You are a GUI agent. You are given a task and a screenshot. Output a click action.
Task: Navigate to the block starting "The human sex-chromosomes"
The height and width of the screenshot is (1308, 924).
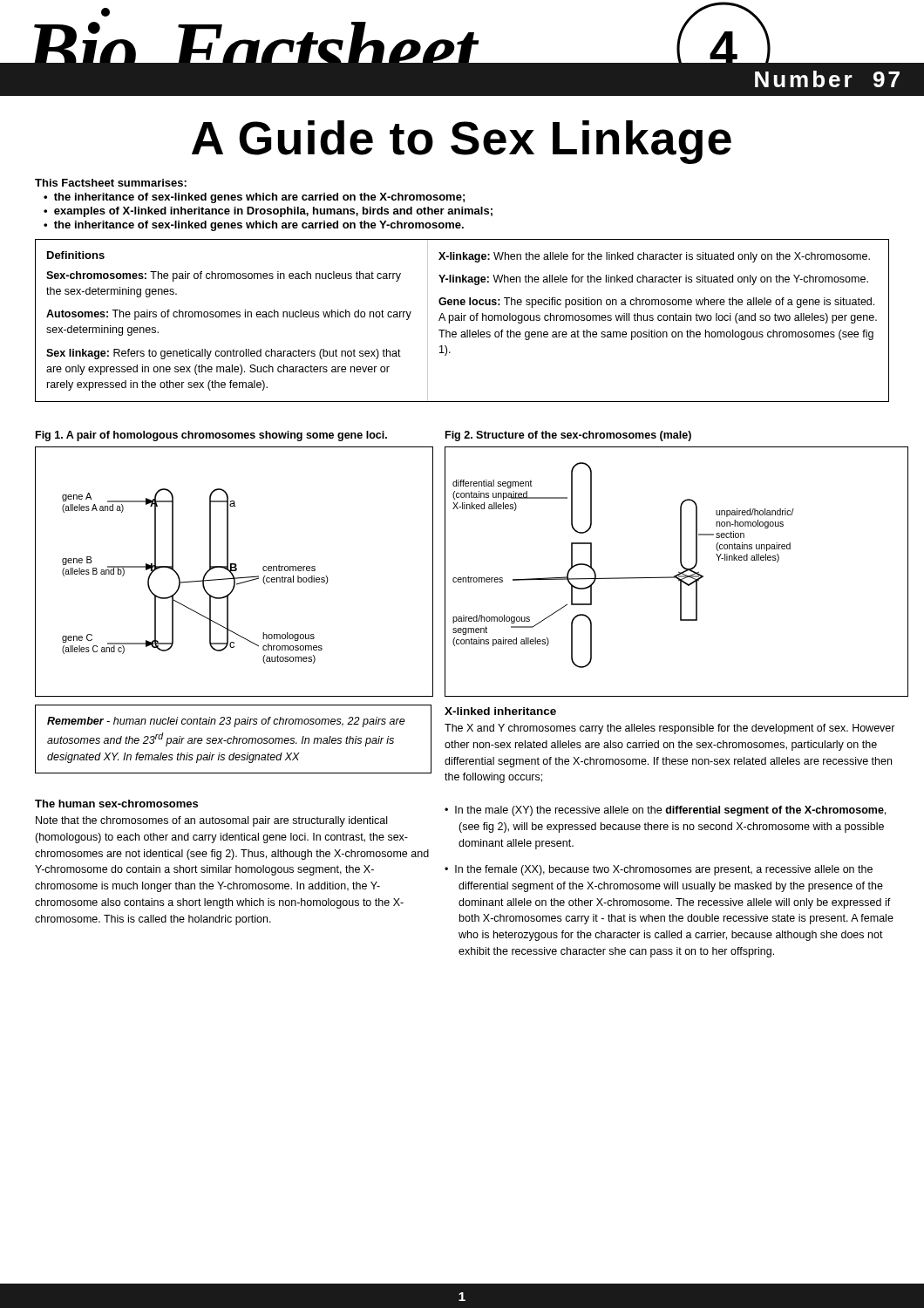117,804
